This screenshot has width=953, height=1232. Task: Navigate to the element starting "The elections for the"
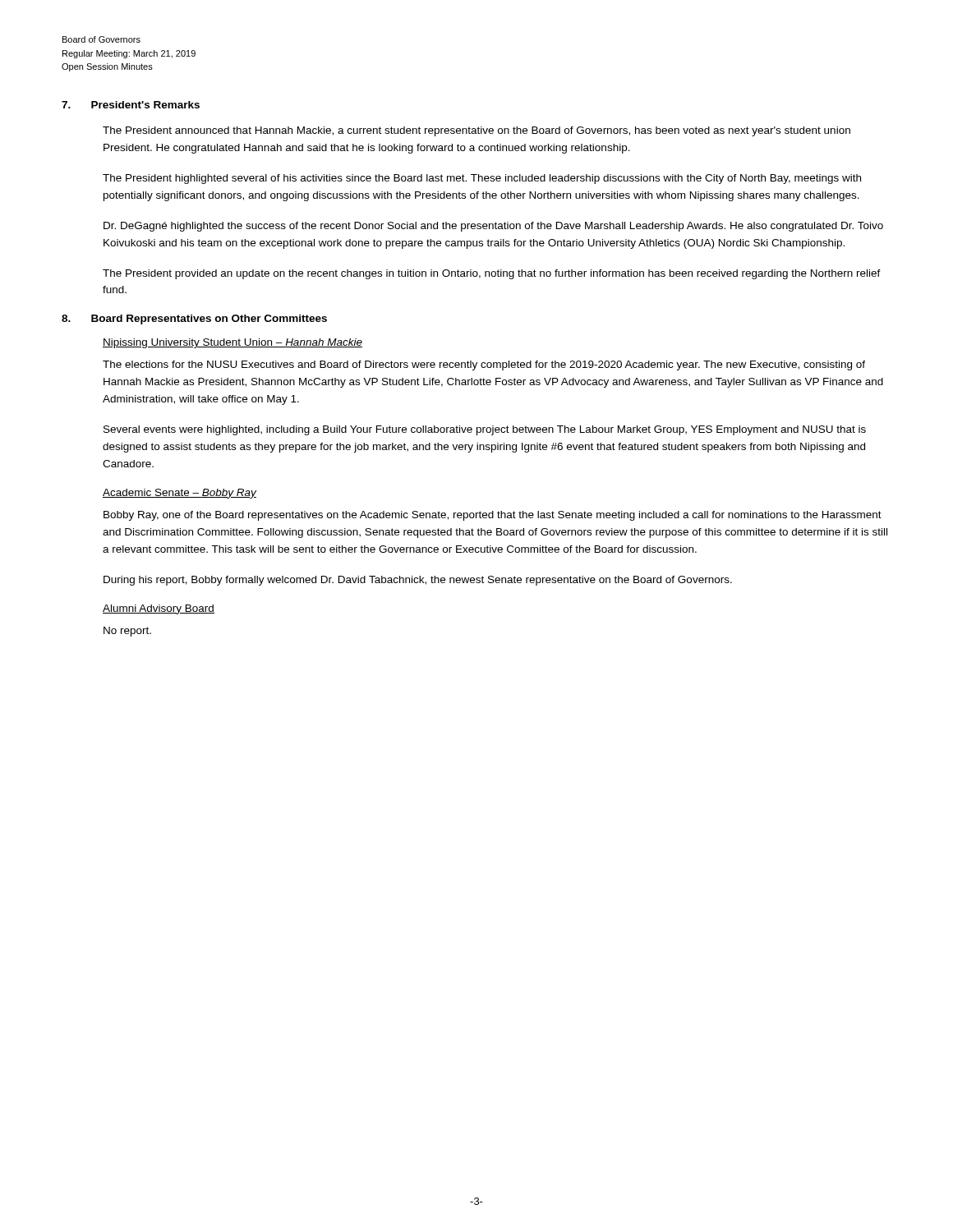tap(493, 382)
